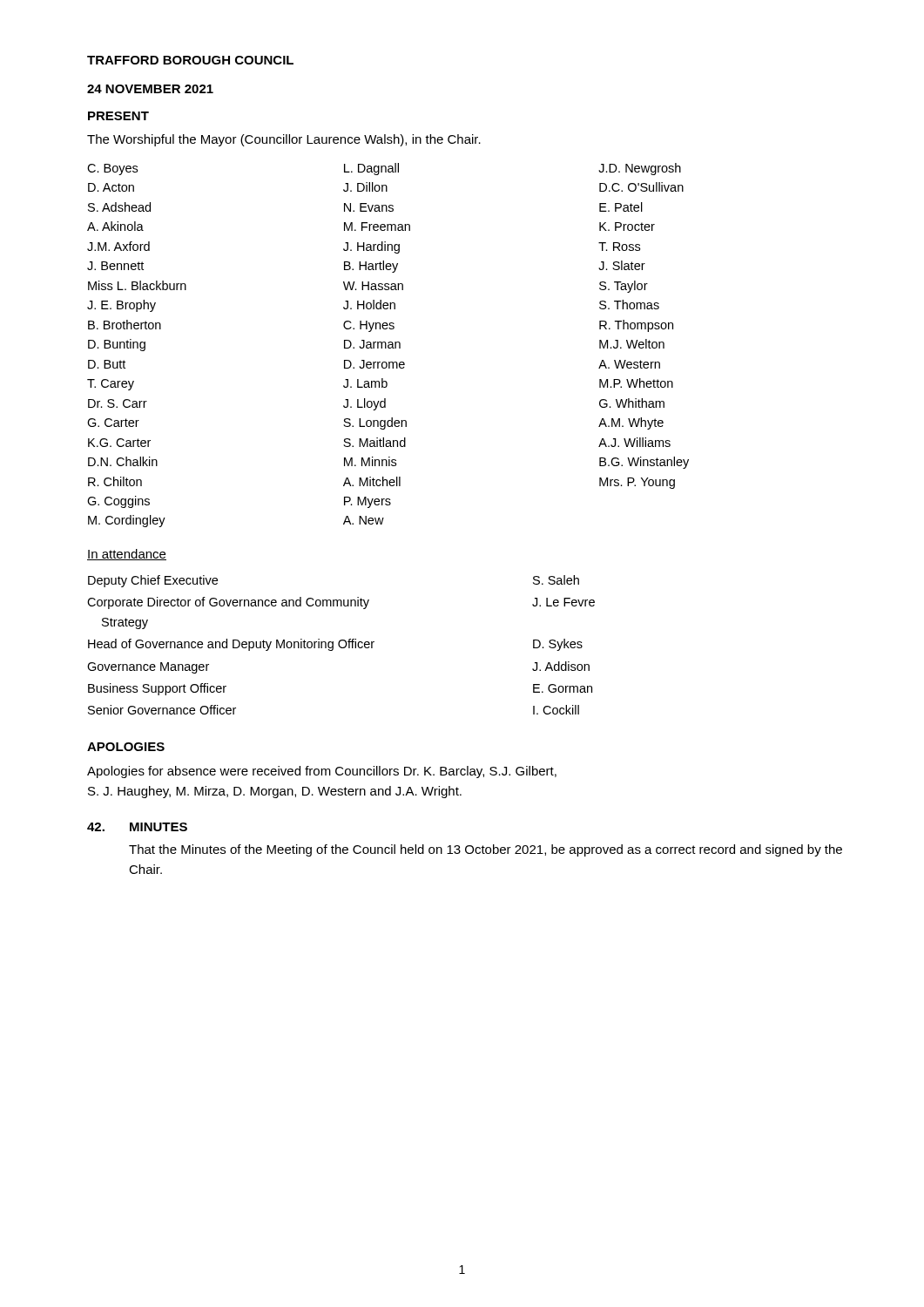This screenshot has height=1307, width=924.
Task: Select the text block starting "S. Taylor"
Action: coord(623,286)
